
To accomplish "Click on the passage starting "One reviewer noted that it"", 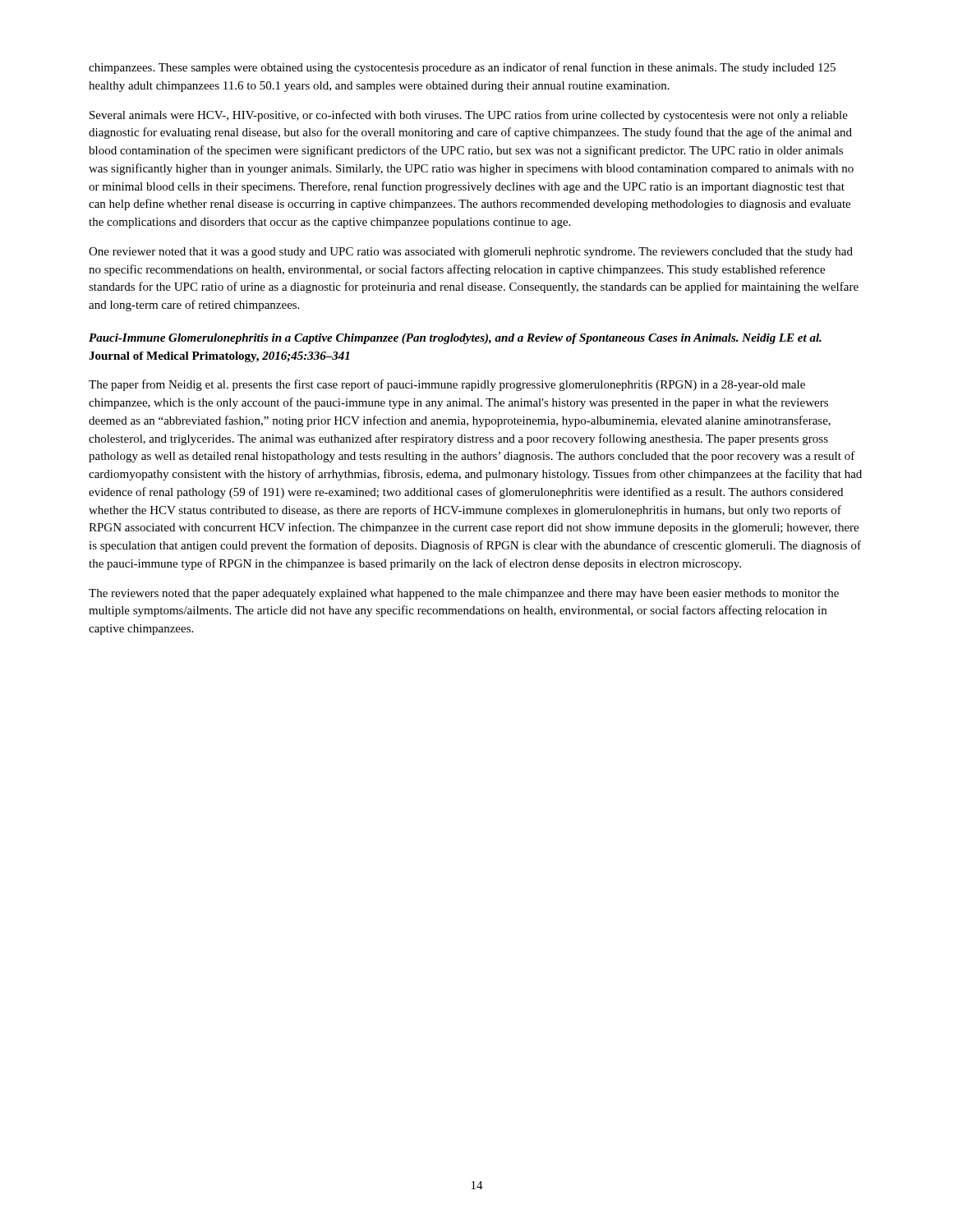I will [x=476, y=279].
